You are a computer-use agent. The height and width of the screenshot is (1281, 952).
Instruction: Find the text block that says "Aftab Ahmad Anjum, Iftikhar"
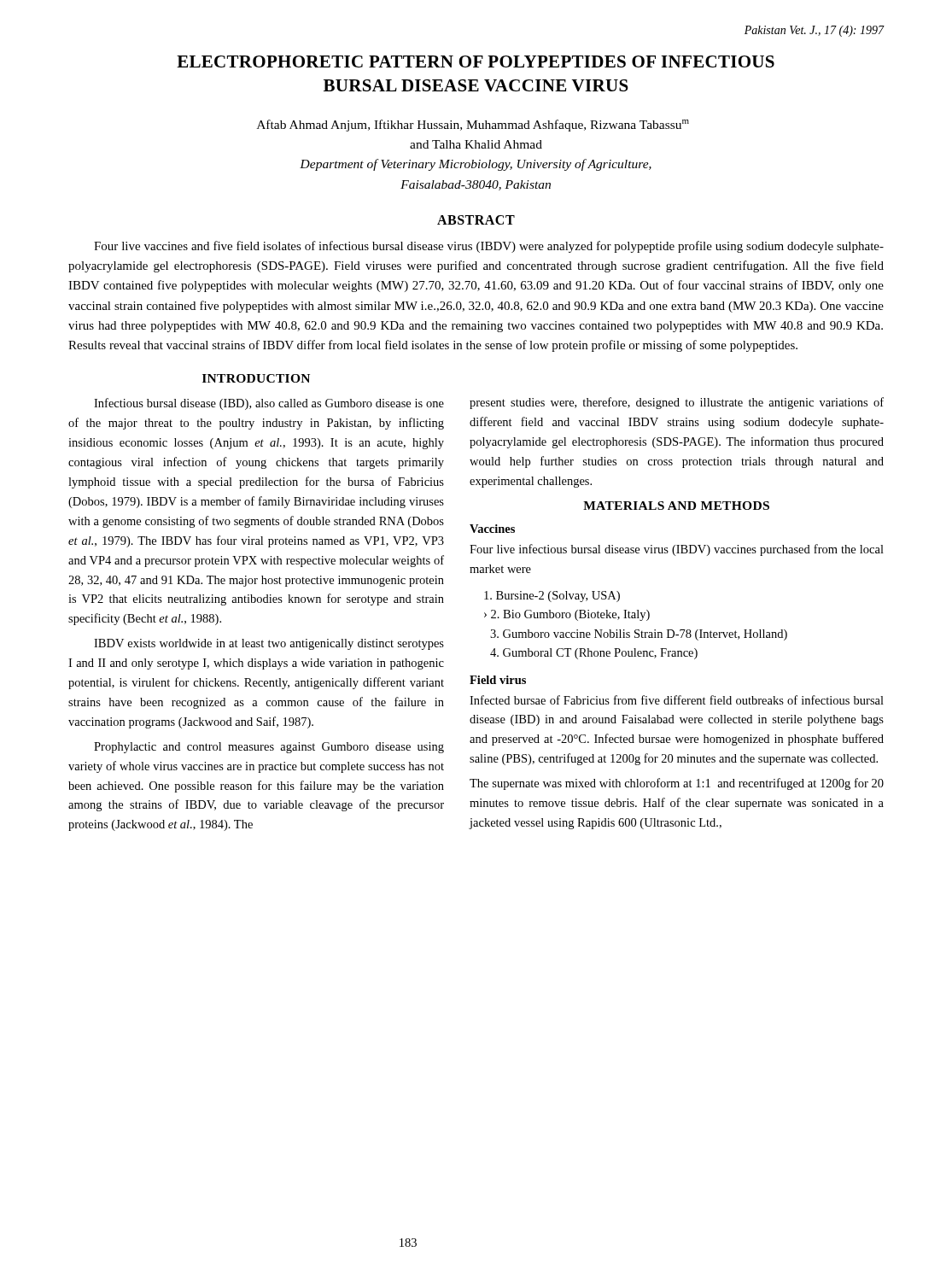[476, 153]
